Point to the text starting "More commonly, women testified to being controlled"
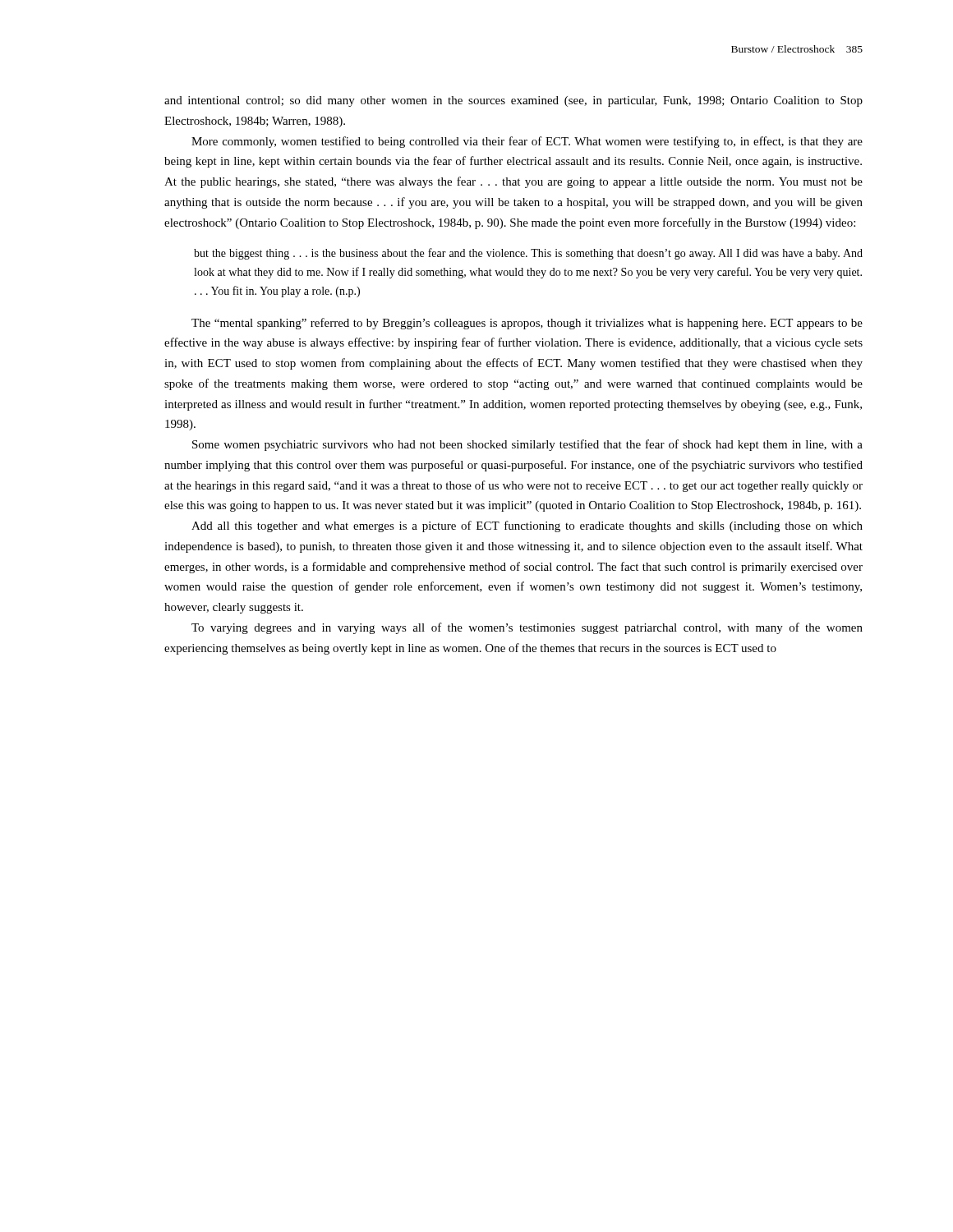Viewport: 953px width, 1232px height. (x=513, y=182)
